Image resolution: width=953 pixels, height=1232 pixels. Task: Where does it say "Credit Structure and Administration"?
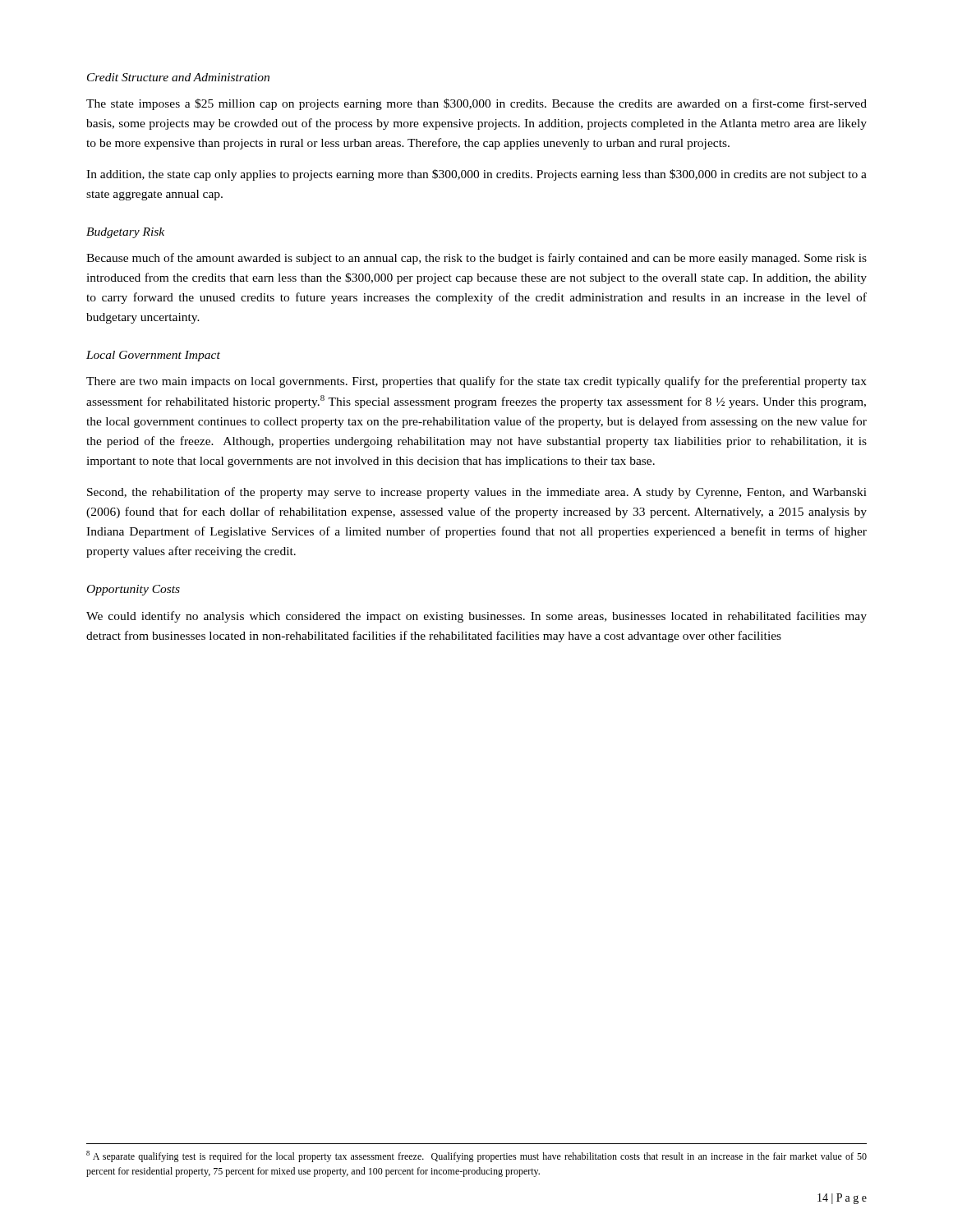point(178,77)
